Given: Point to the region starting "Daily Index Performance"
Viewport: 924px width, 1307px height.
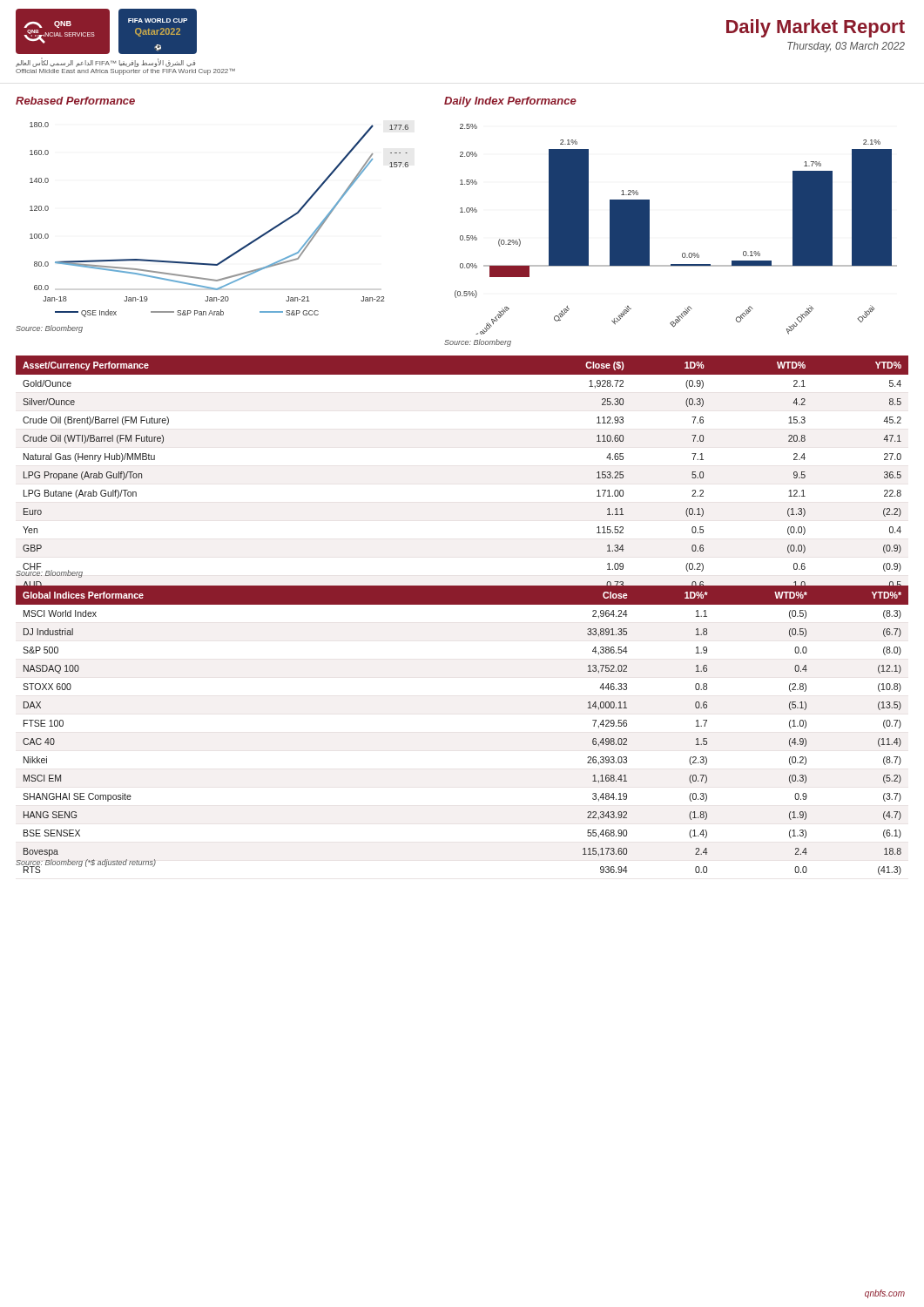Looking at the screenshot, I should point(510,101).
